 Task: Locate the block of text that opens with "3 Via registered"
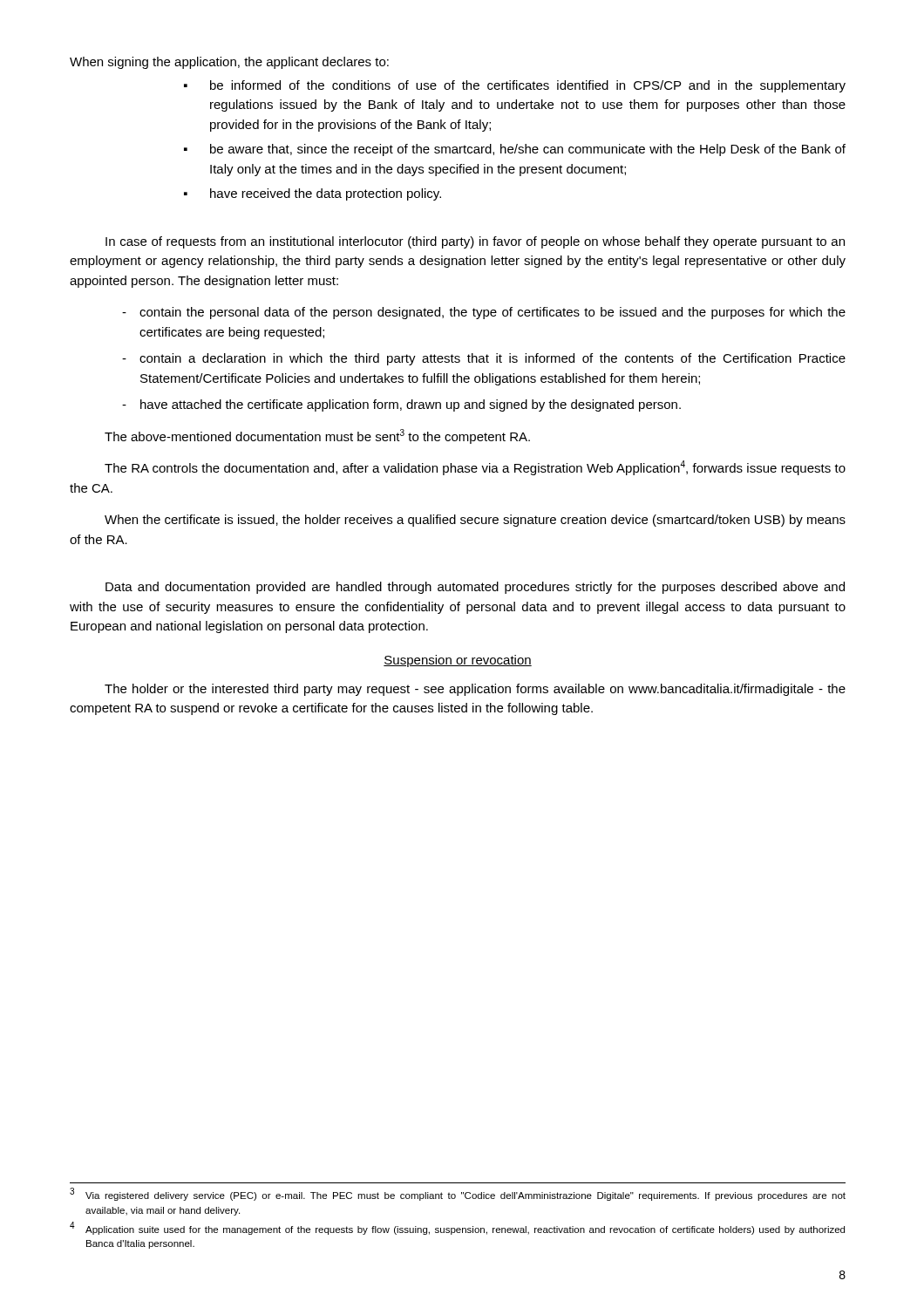pos(458,1203)
